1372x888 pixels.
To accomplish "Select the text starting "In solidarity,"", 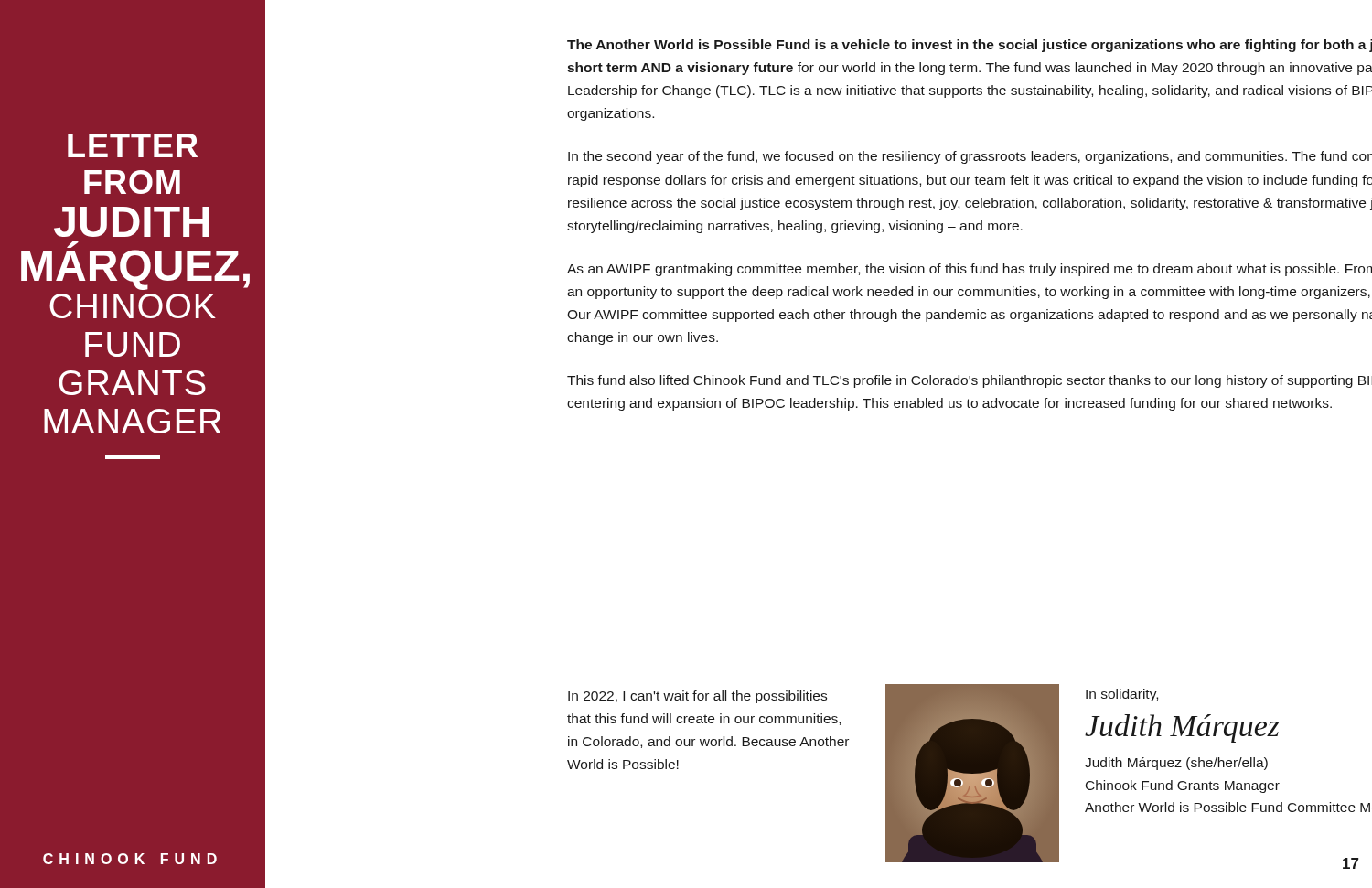I will [x=1122, y=694].
